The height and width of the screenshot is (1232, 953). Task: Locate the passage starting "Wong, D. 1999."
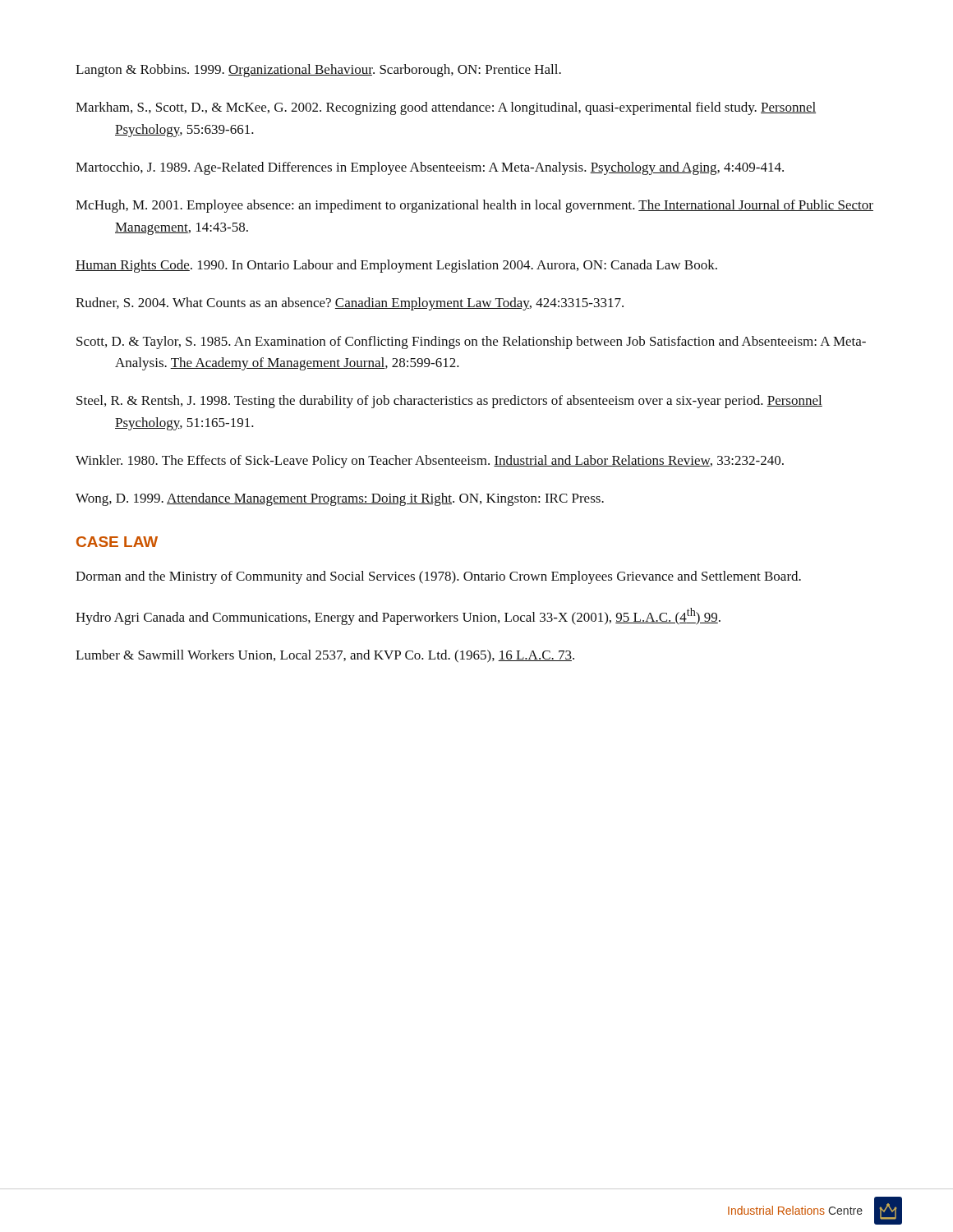pyautogui.click(x=340, y=499)
